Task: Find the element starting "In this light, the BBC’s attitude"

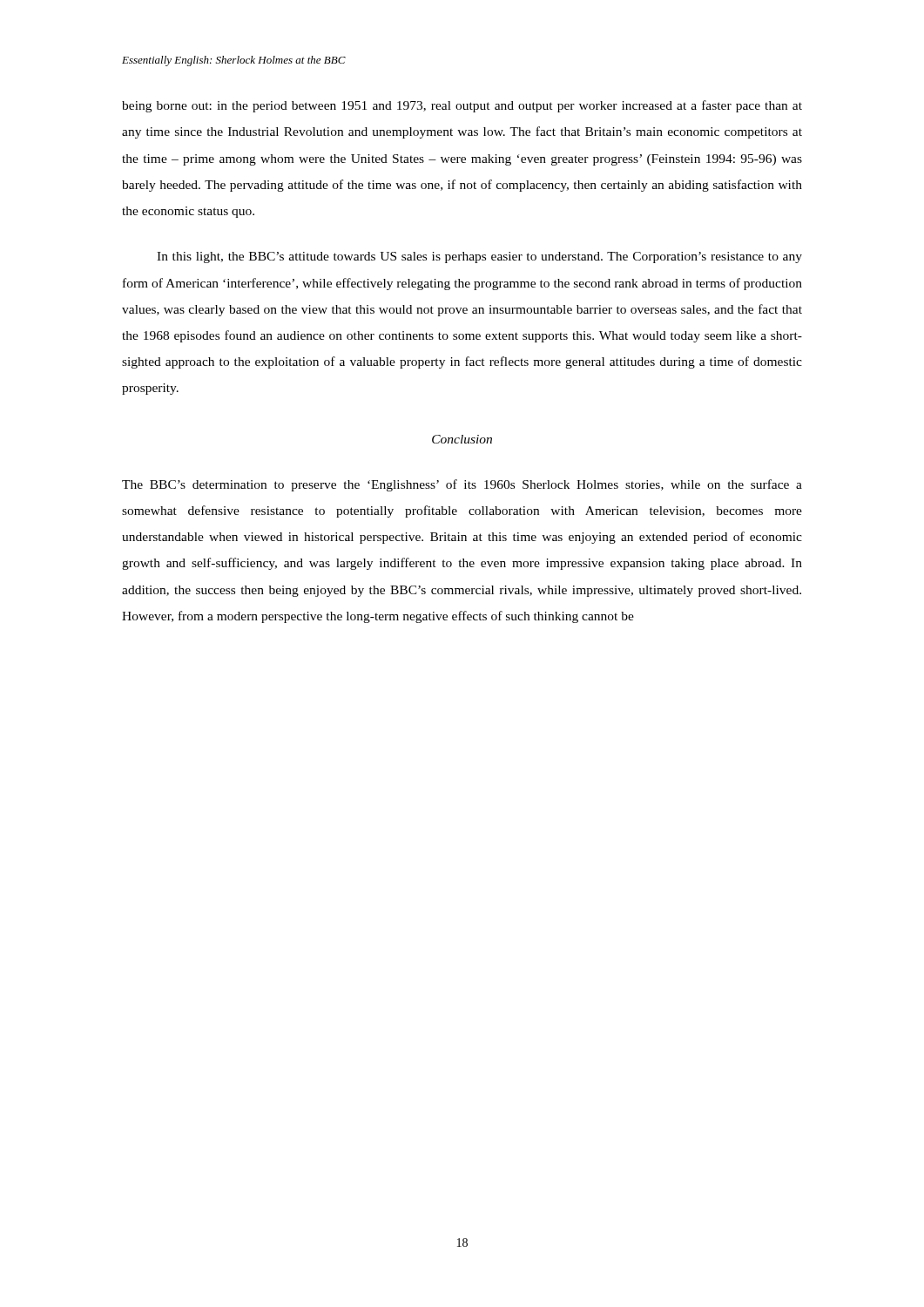Action: coord(462,322)
